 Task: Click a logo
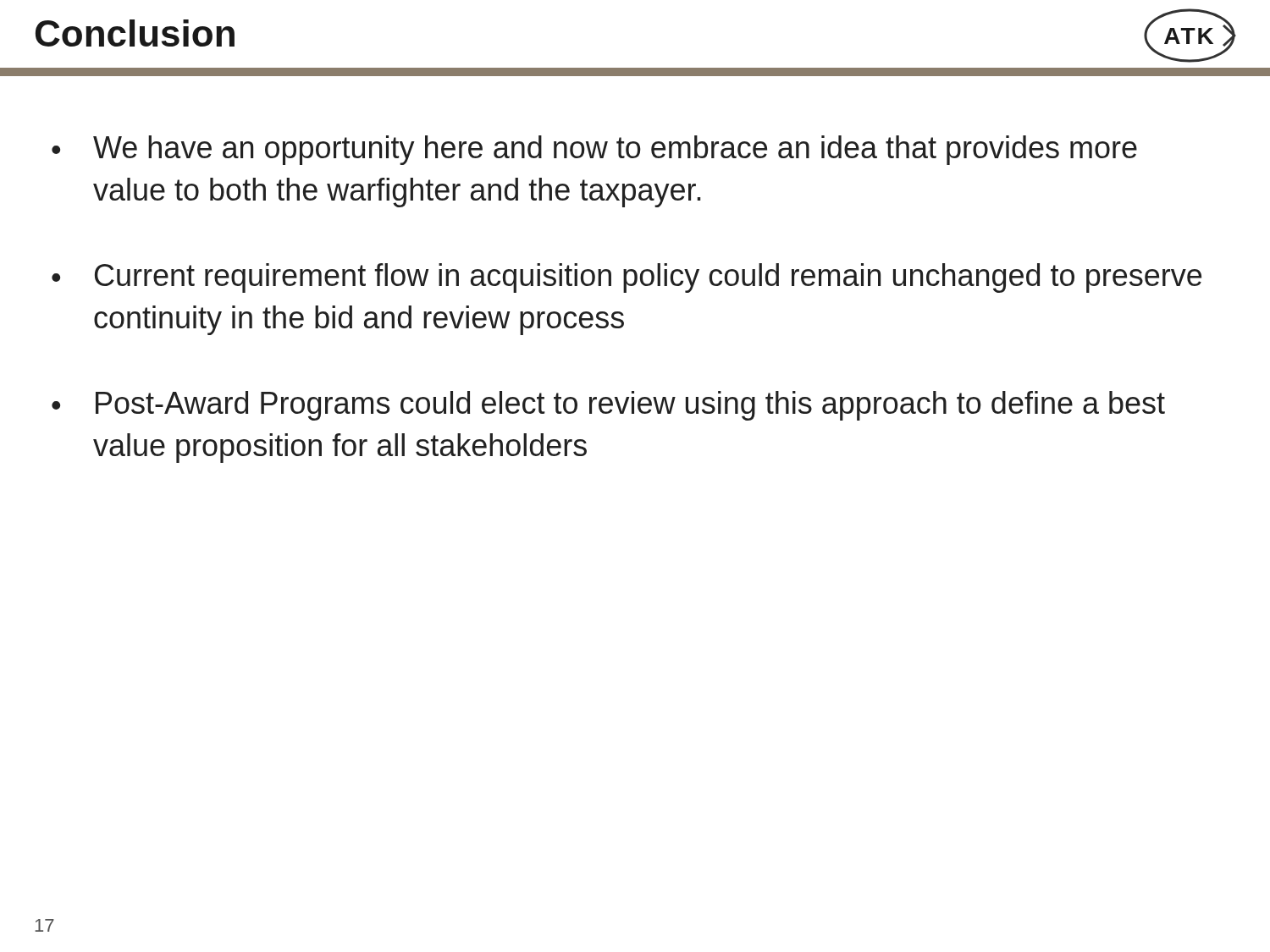tap(1190, 38)
